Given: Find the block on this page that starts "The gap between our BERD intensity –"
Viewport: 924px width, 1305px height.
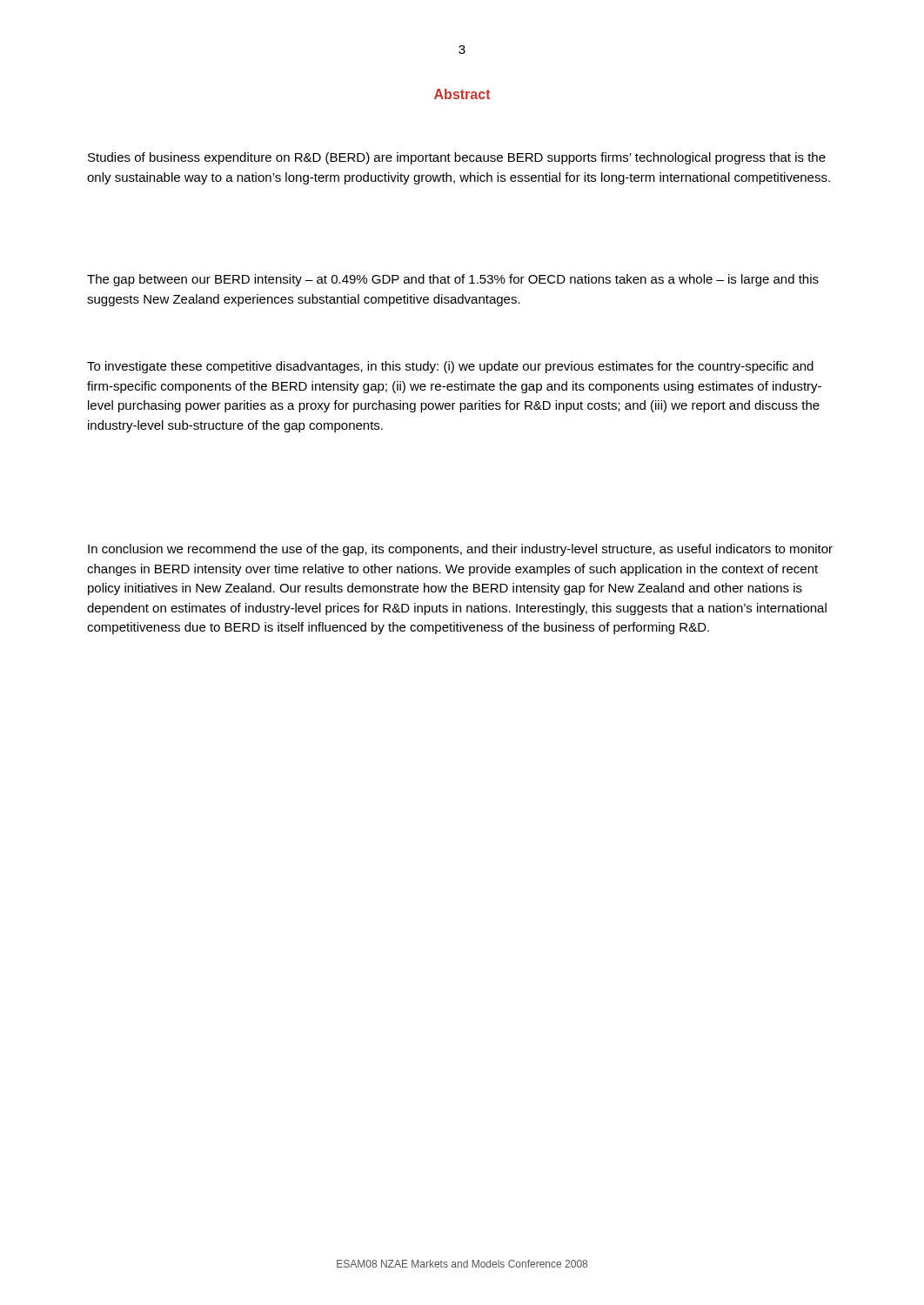Looking at the screenshot, I should pyautogui.click(x=453, y=289).
